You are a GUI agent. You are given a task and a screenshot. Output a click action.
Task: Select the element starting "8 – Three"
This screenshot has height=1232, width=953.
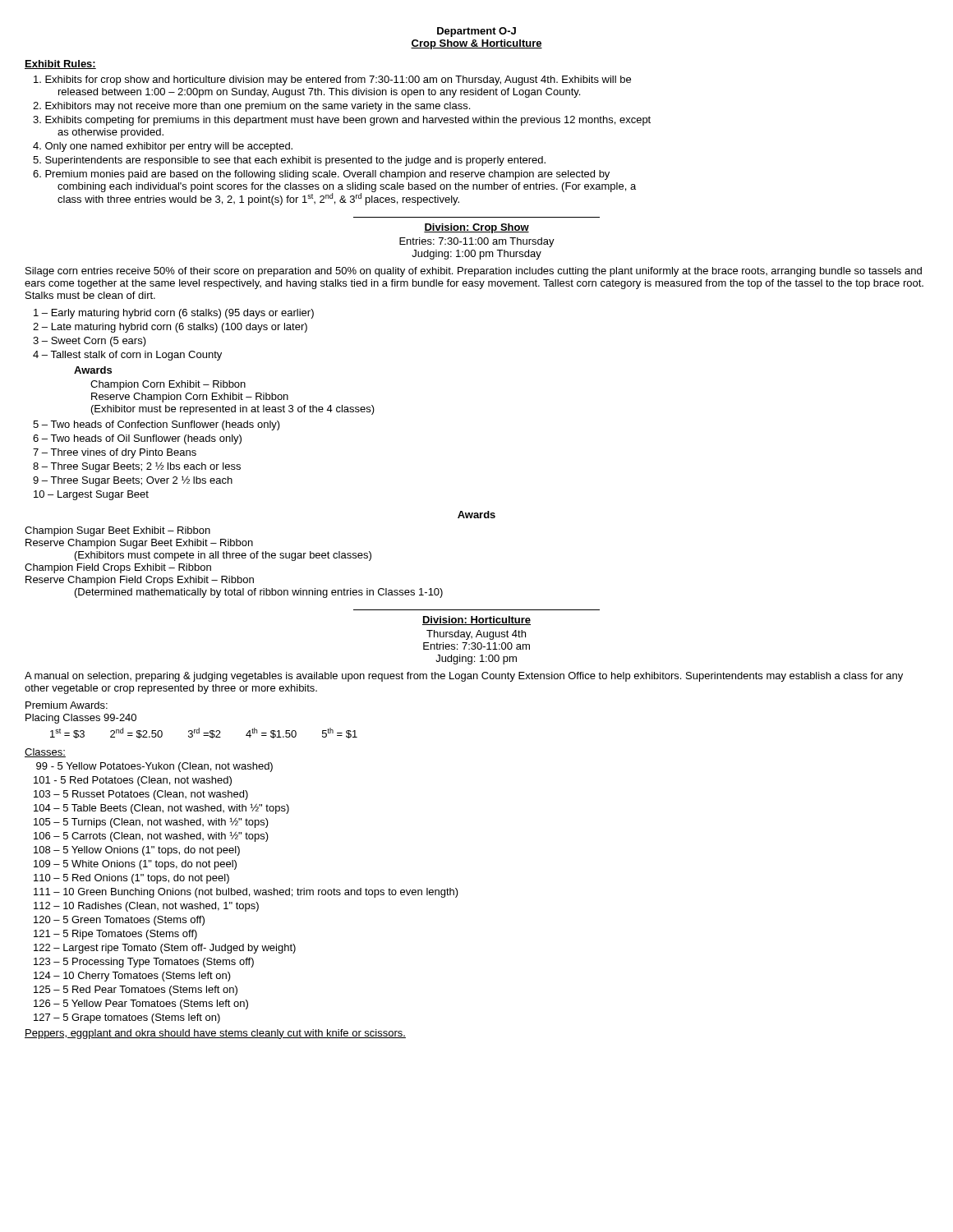coord(137,466)
